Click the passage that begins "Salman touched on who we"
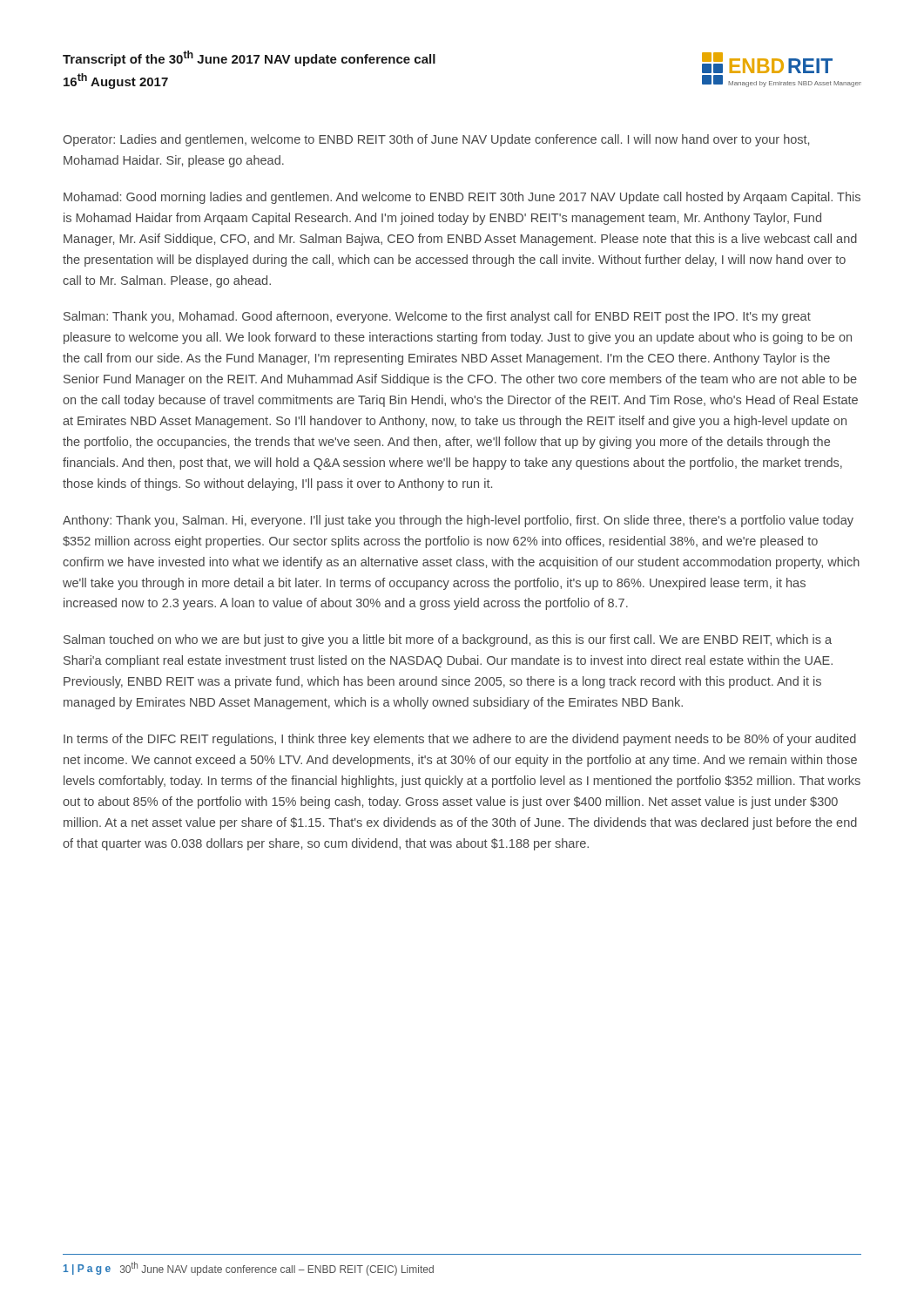This screenshot has width=924, height=1307. tap(448, 671)
